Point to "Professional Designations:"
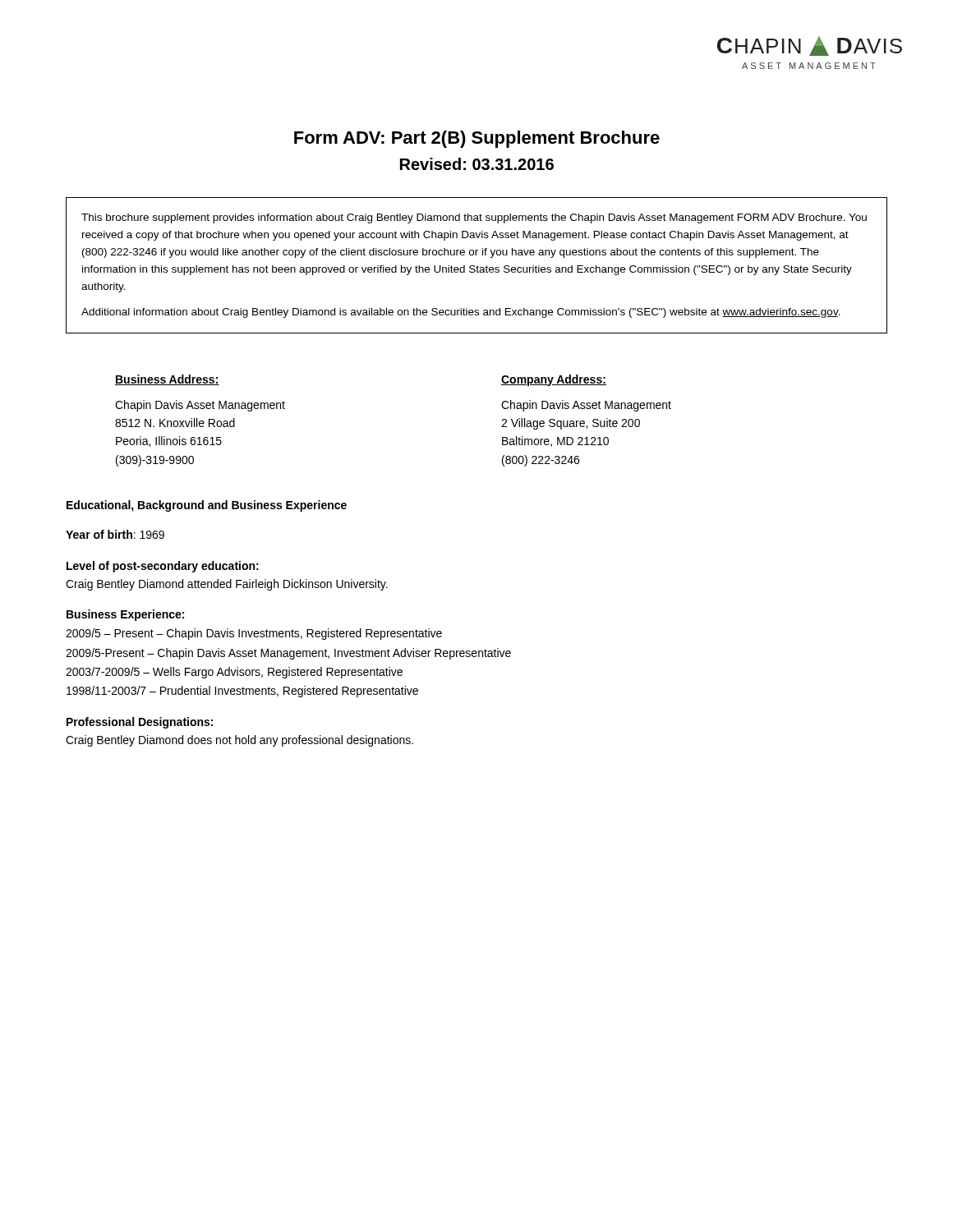The height and width of the screenshot is (1232, 953). (x=140, y=722)
